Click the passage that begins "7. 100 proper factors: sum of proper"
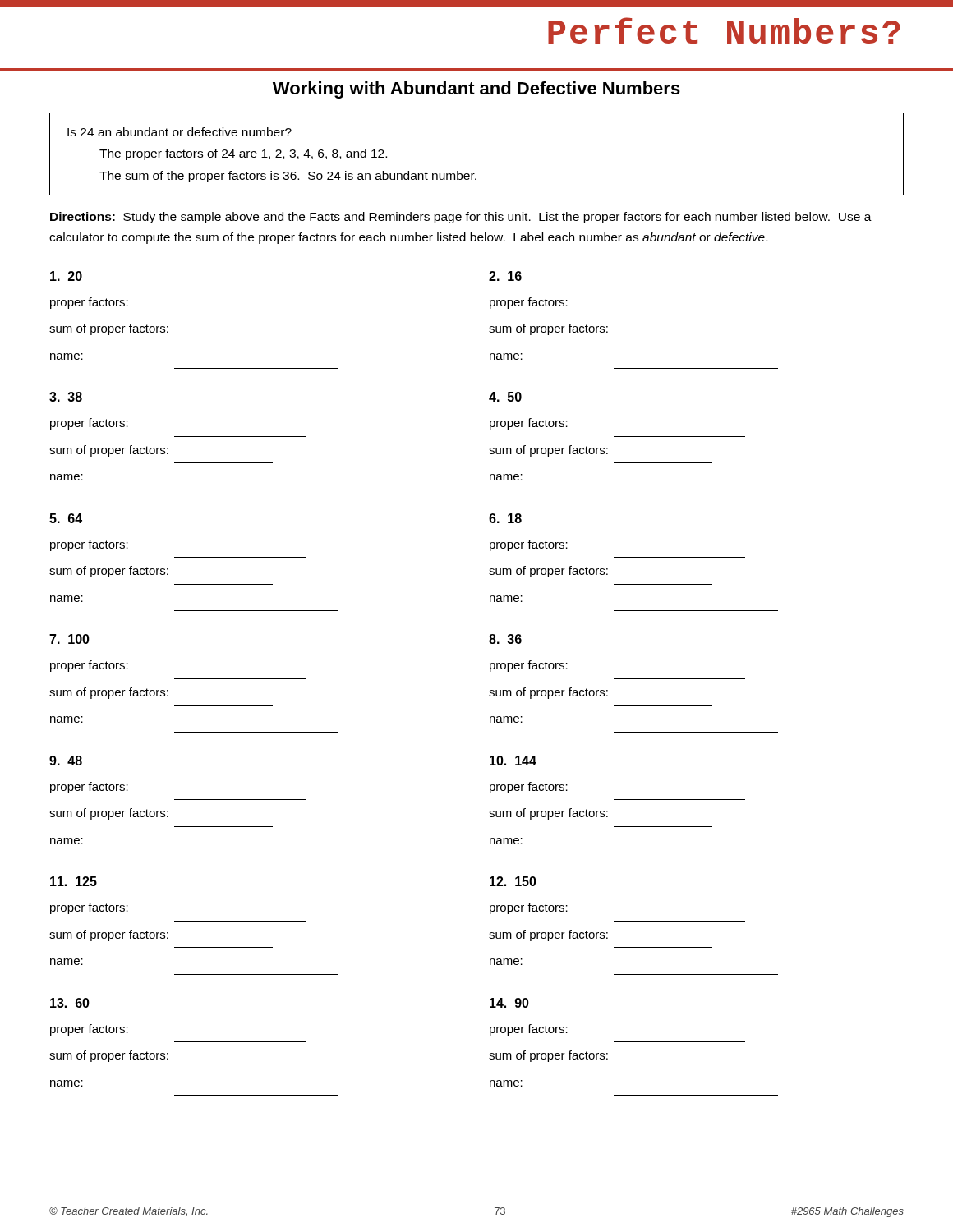This screenshot has height=1232, width=953. click(257, 682)
